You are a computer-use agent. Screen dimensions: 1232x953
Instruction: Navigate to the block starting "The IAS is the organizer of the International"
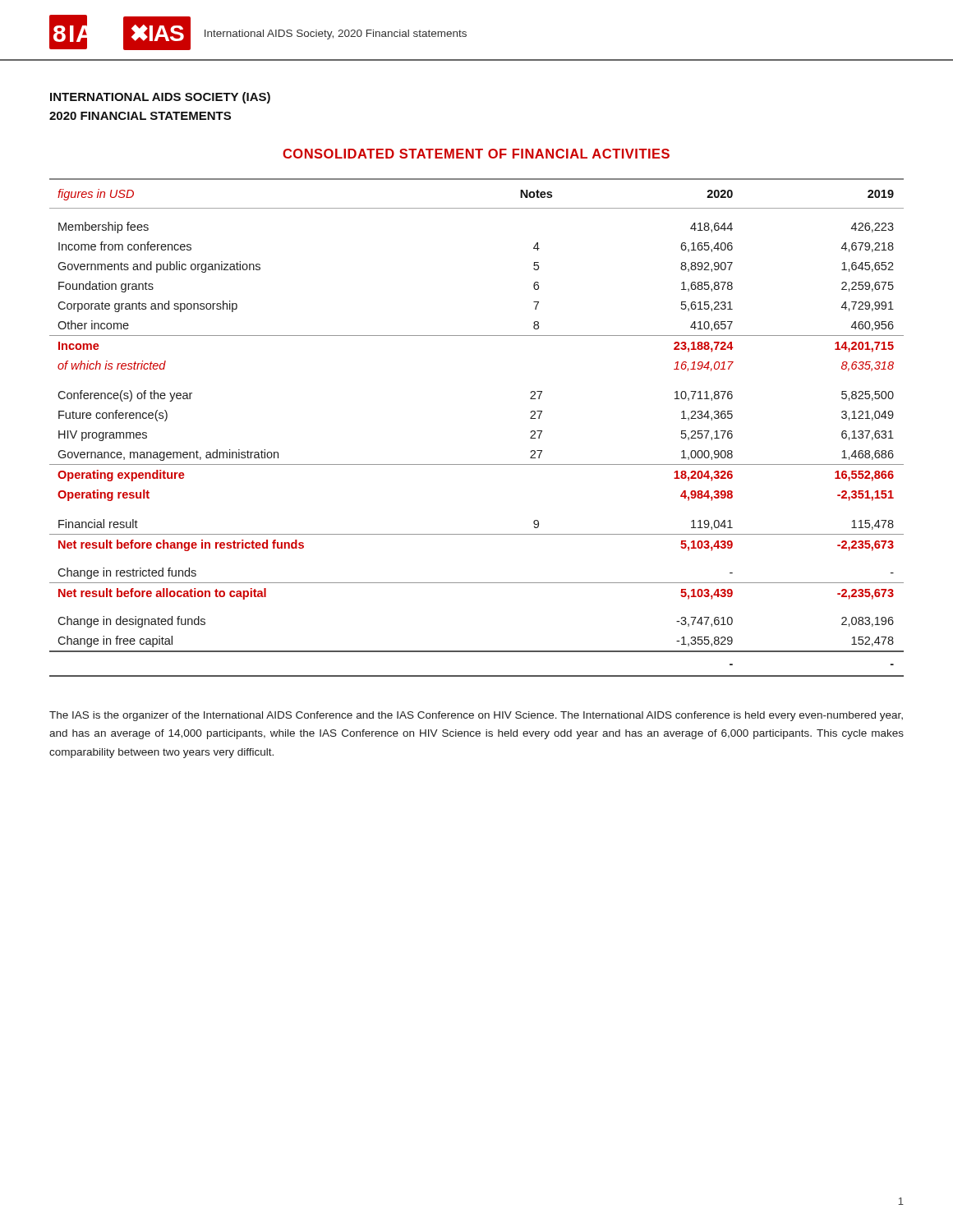[476, 733]
